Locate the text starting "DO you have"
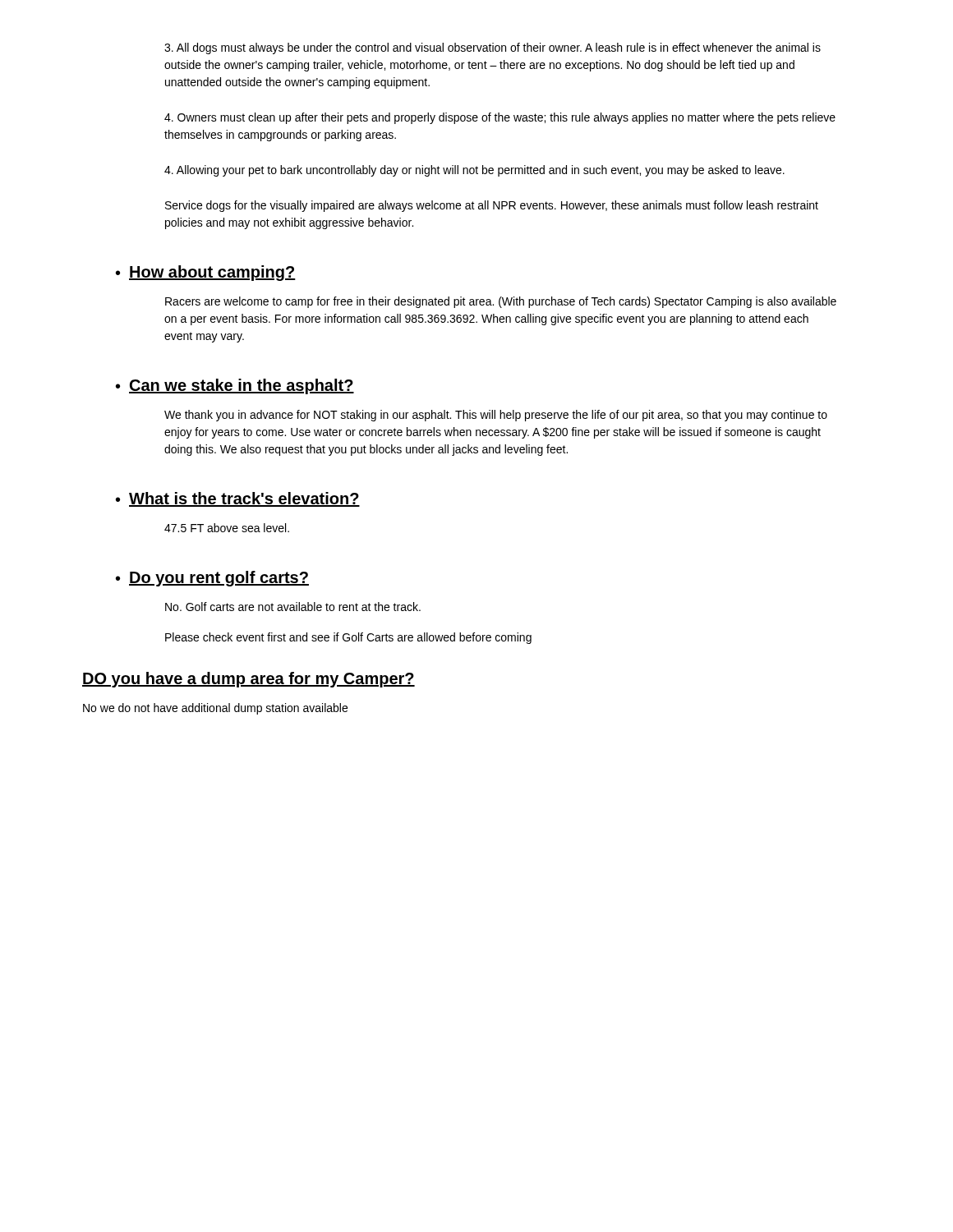This screenshot has height=1232, width=953. [x=249, y=680]
